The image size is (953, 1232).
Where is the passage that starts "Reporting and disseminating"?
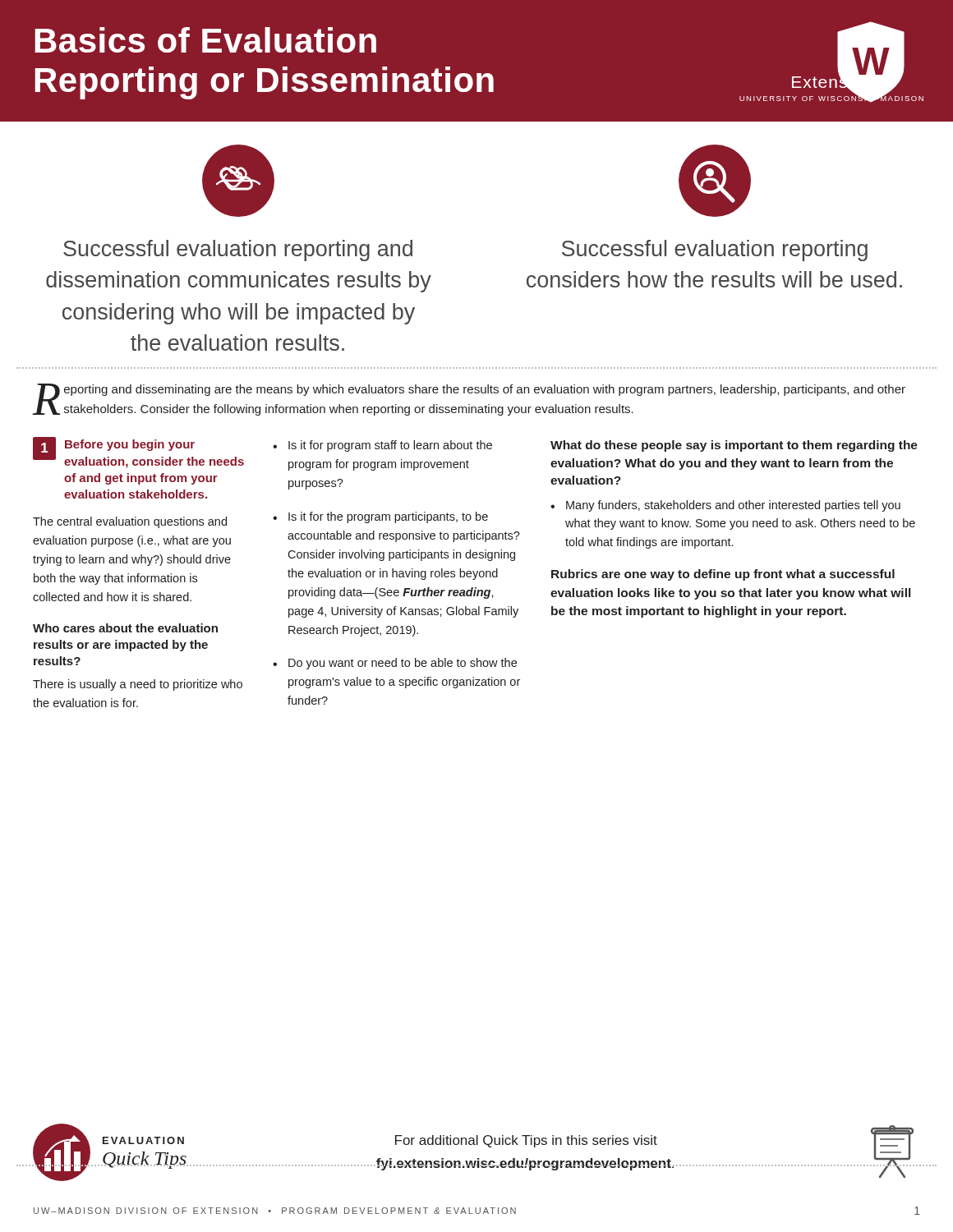(469, 399)
